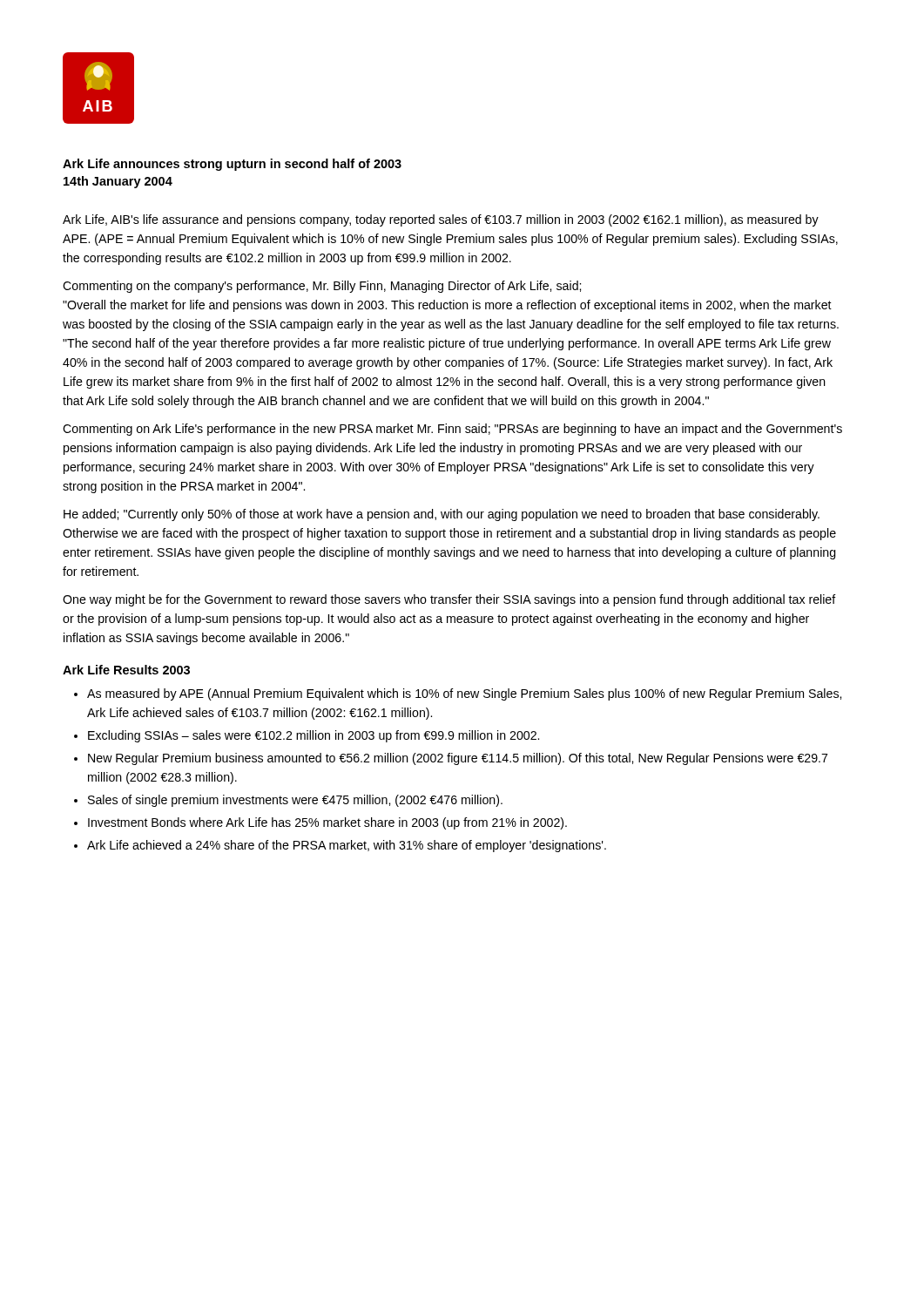Click the passage that begins "He added; "Currently only 50%"
Viewport: 924px width, 1307px height.
(x=449, y=542)
